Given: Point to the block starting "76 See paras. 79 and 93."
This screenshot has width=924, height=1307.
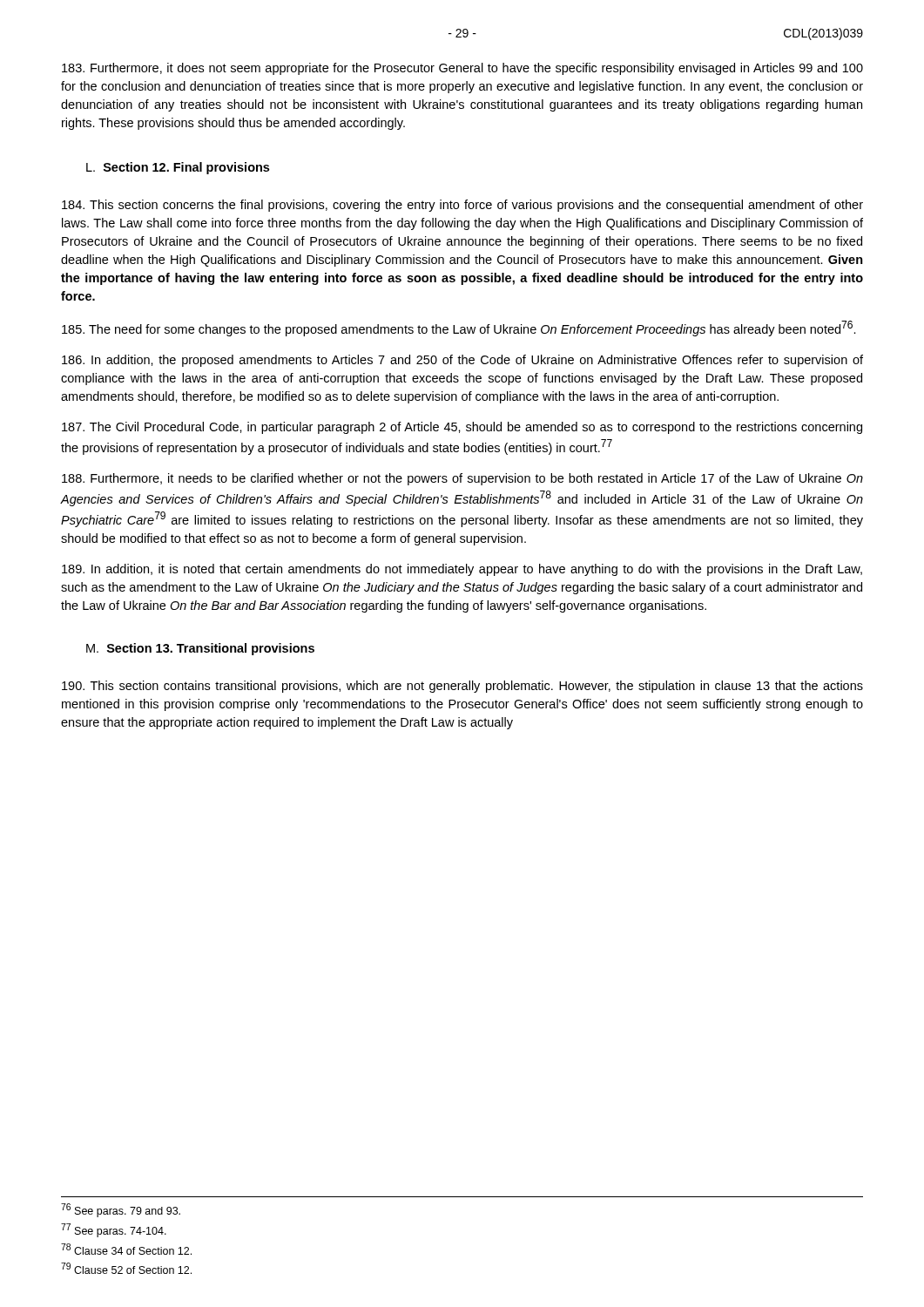Looking at the screenshot, I should coord(121,1210).
